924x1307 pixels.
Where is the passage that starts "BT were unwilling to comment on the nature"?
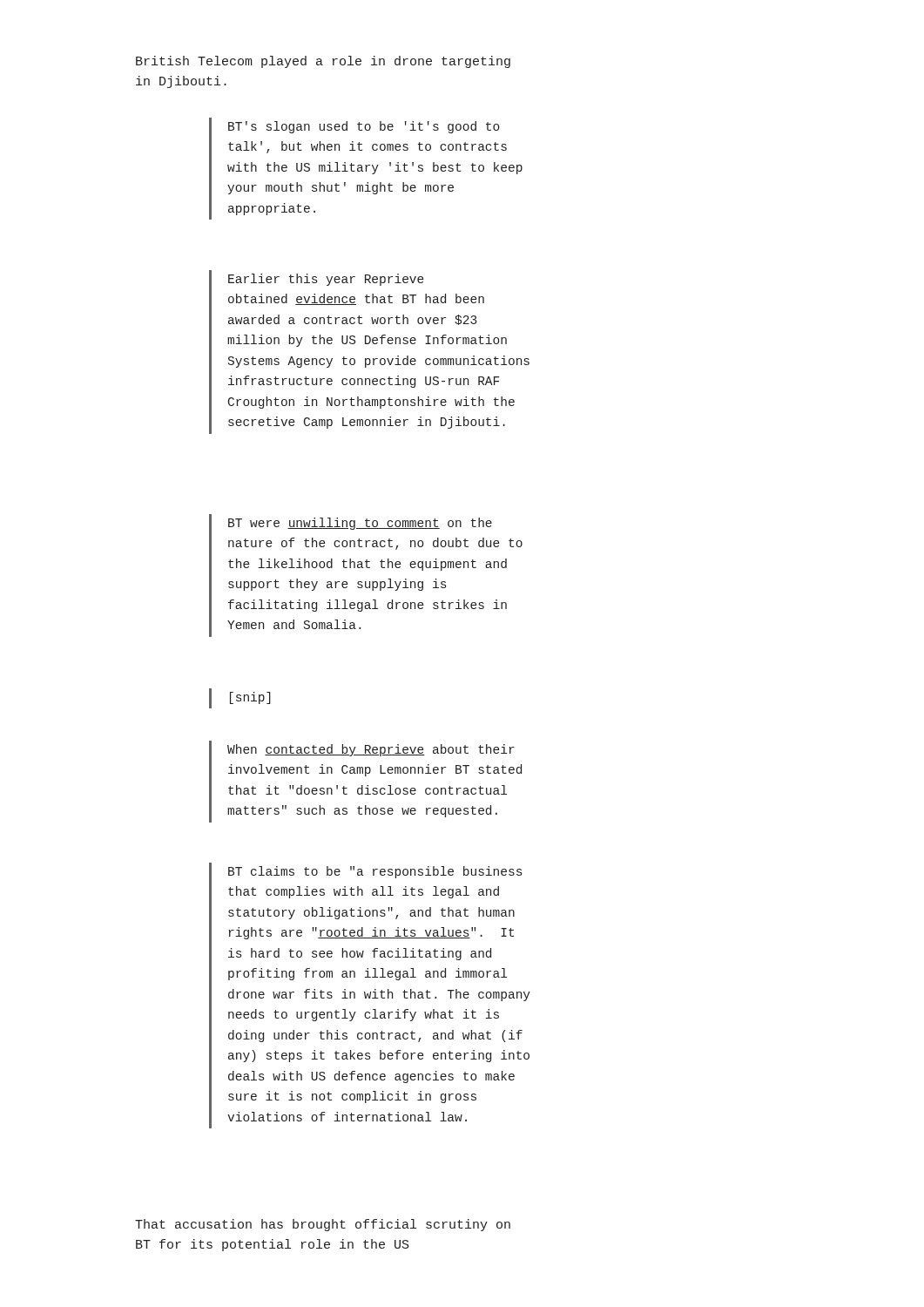pyautogui.click(x=375, y=575)
